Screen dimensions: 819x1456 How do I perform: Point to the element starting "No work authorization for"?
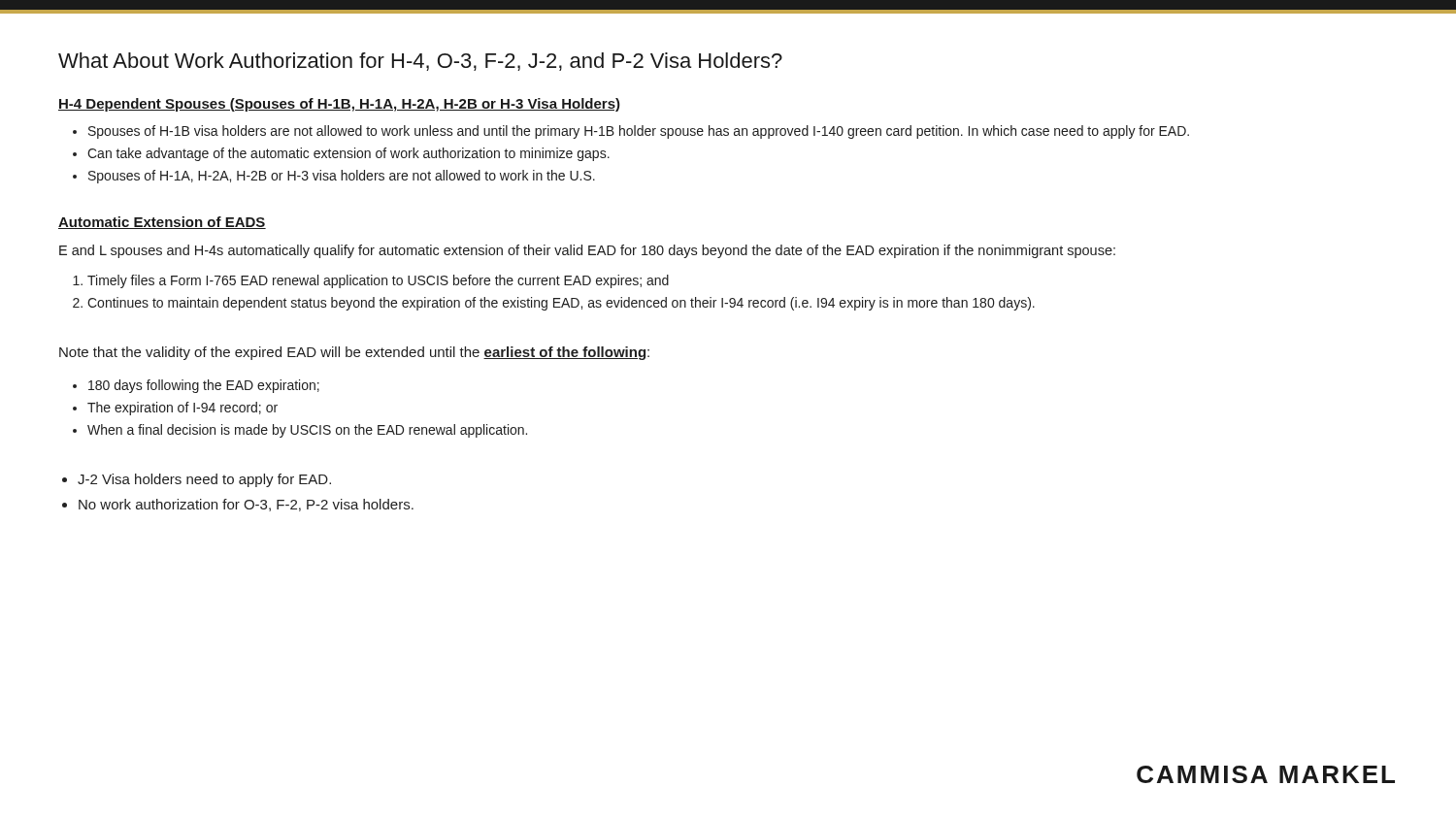click(x=238, y=505)
